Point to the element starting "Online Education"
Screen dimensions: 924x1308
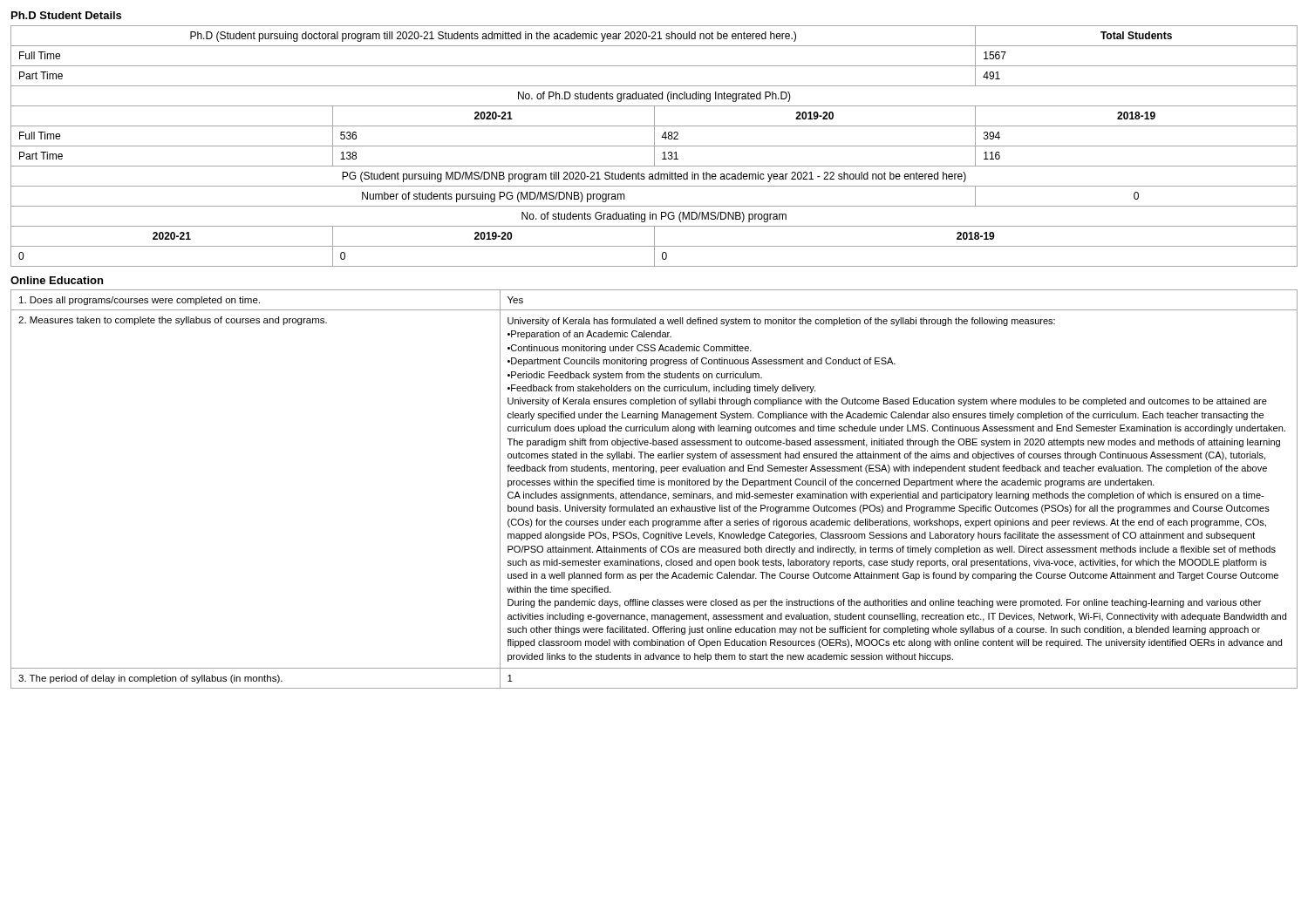click(57, 280)
